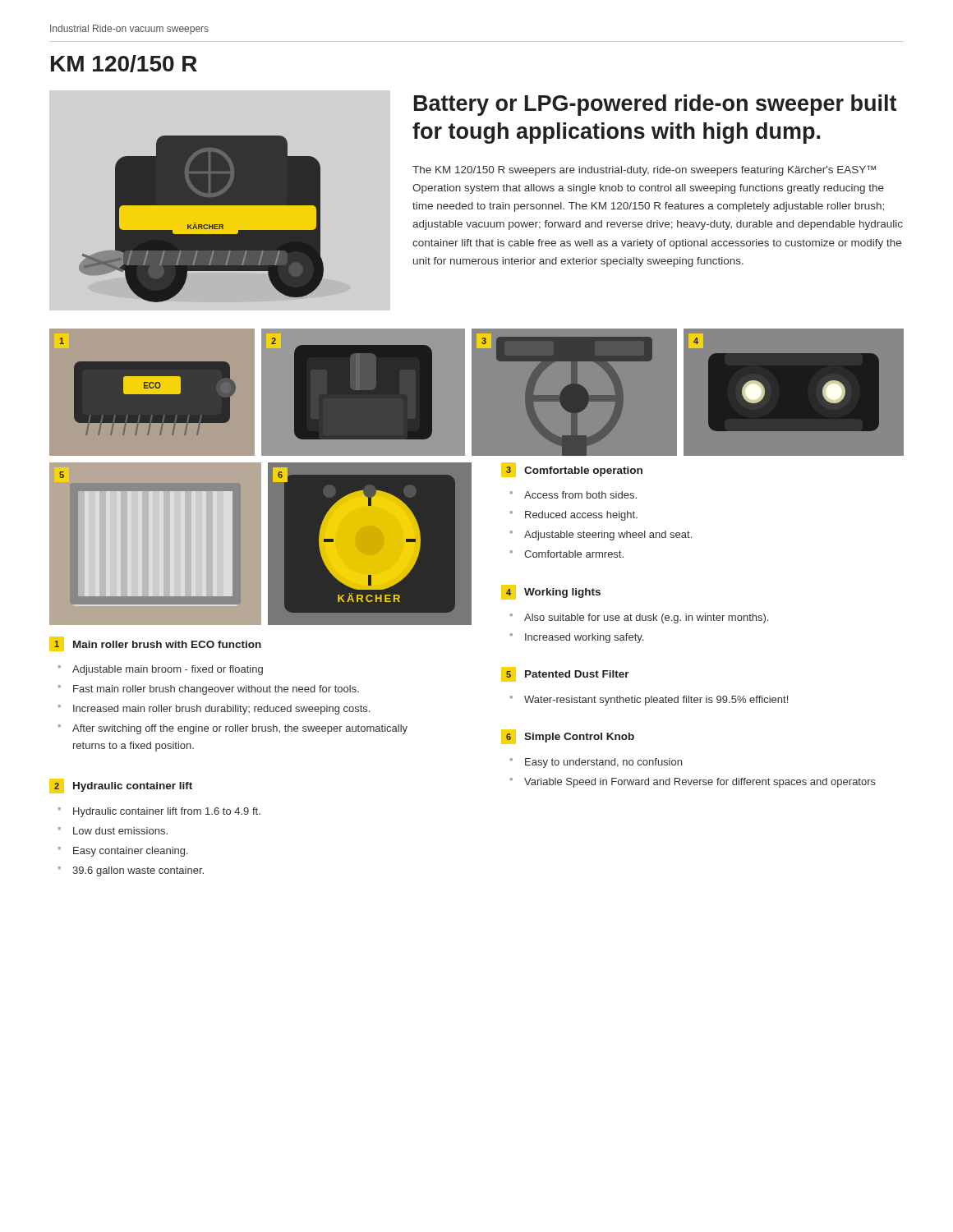The height and width of the screenshot is (1232, 953).
Task: Navigate to the text block starting "■ Access from both"
Action: [581, 495]
